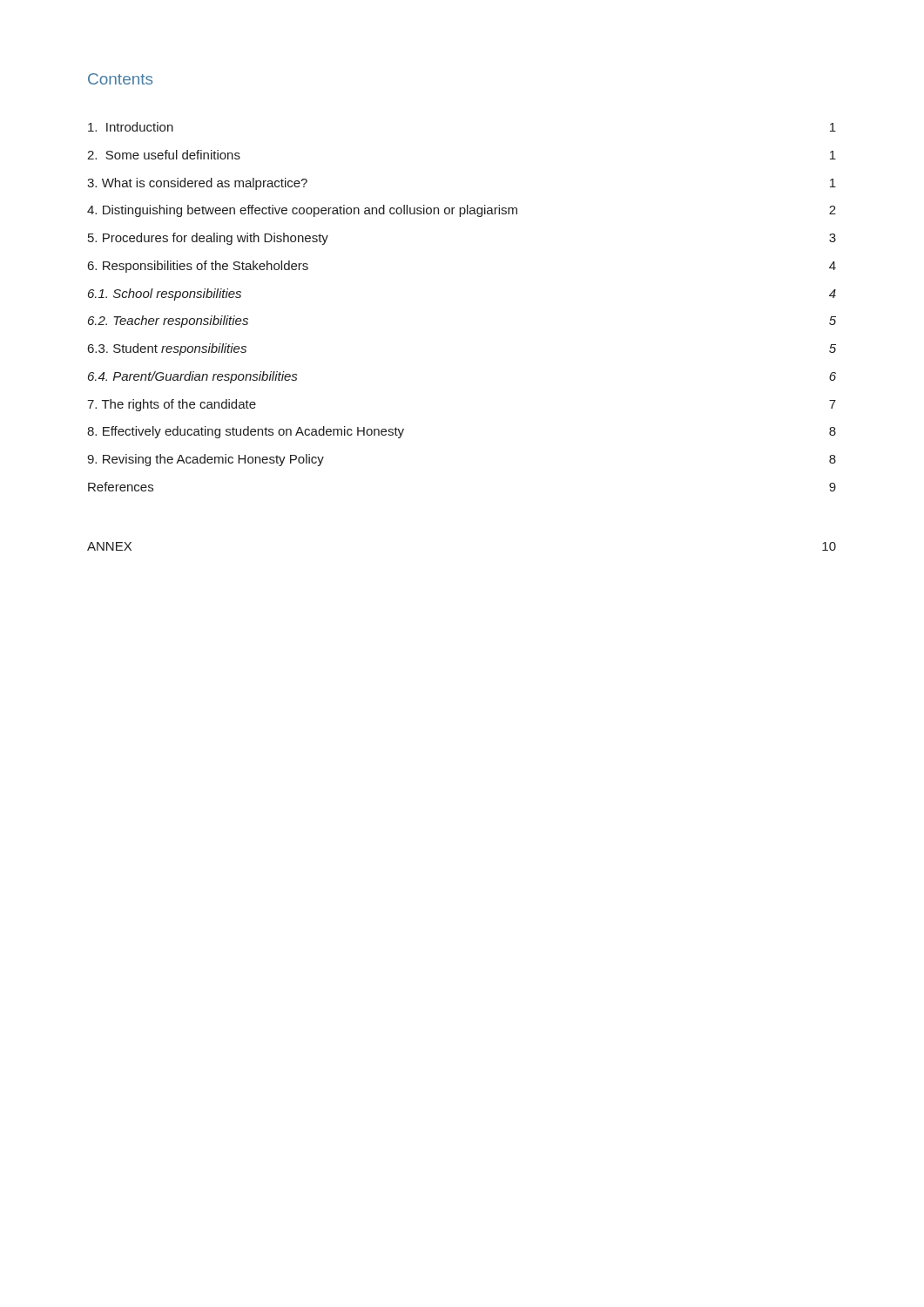Viewport: 924px width, 1307px height.
Task: Locate the text "ANNEX 10"
Action: tap(110, 546)
